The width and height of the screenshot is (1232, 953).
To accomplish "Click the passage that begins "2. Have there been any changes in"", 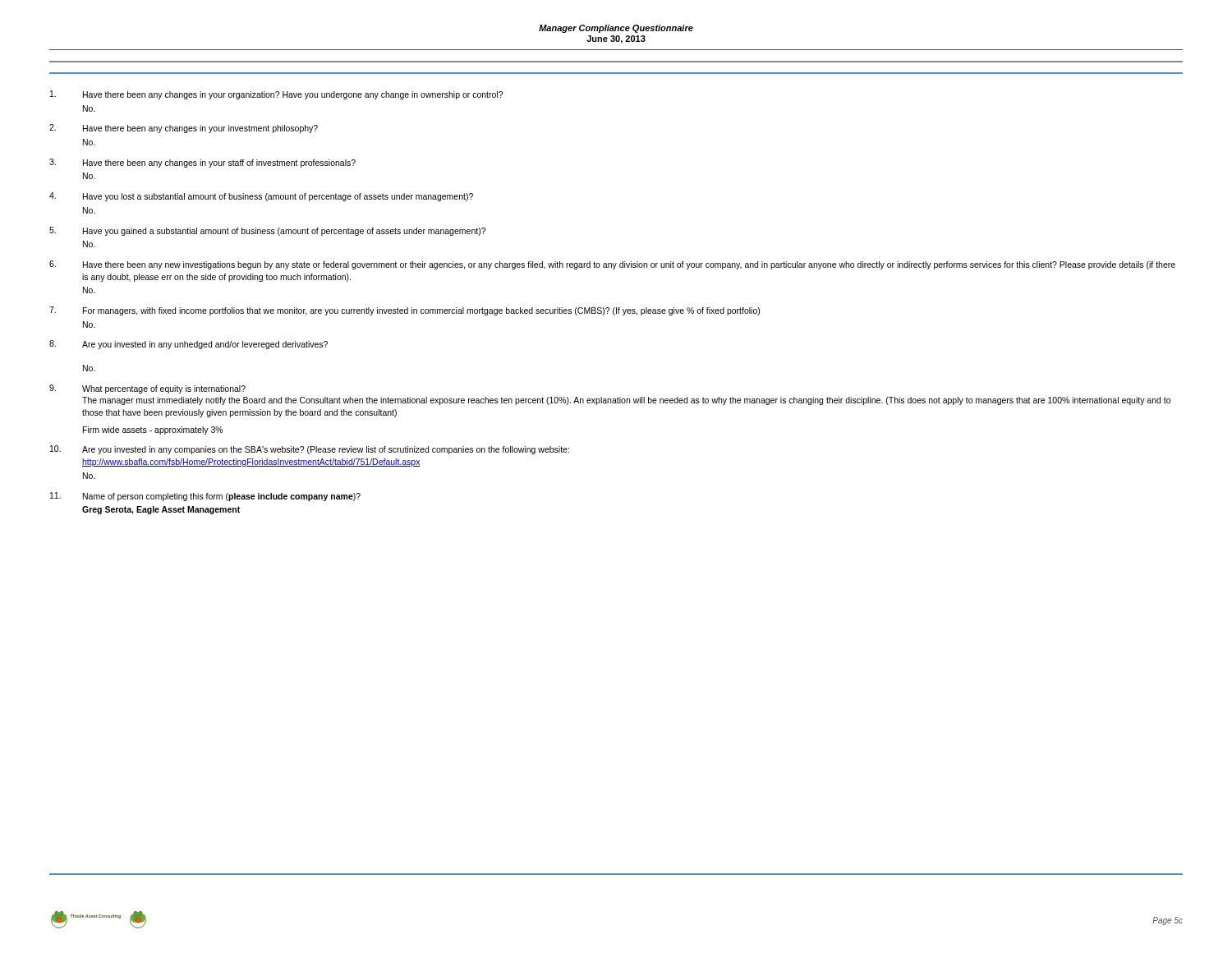I will 184,129.
